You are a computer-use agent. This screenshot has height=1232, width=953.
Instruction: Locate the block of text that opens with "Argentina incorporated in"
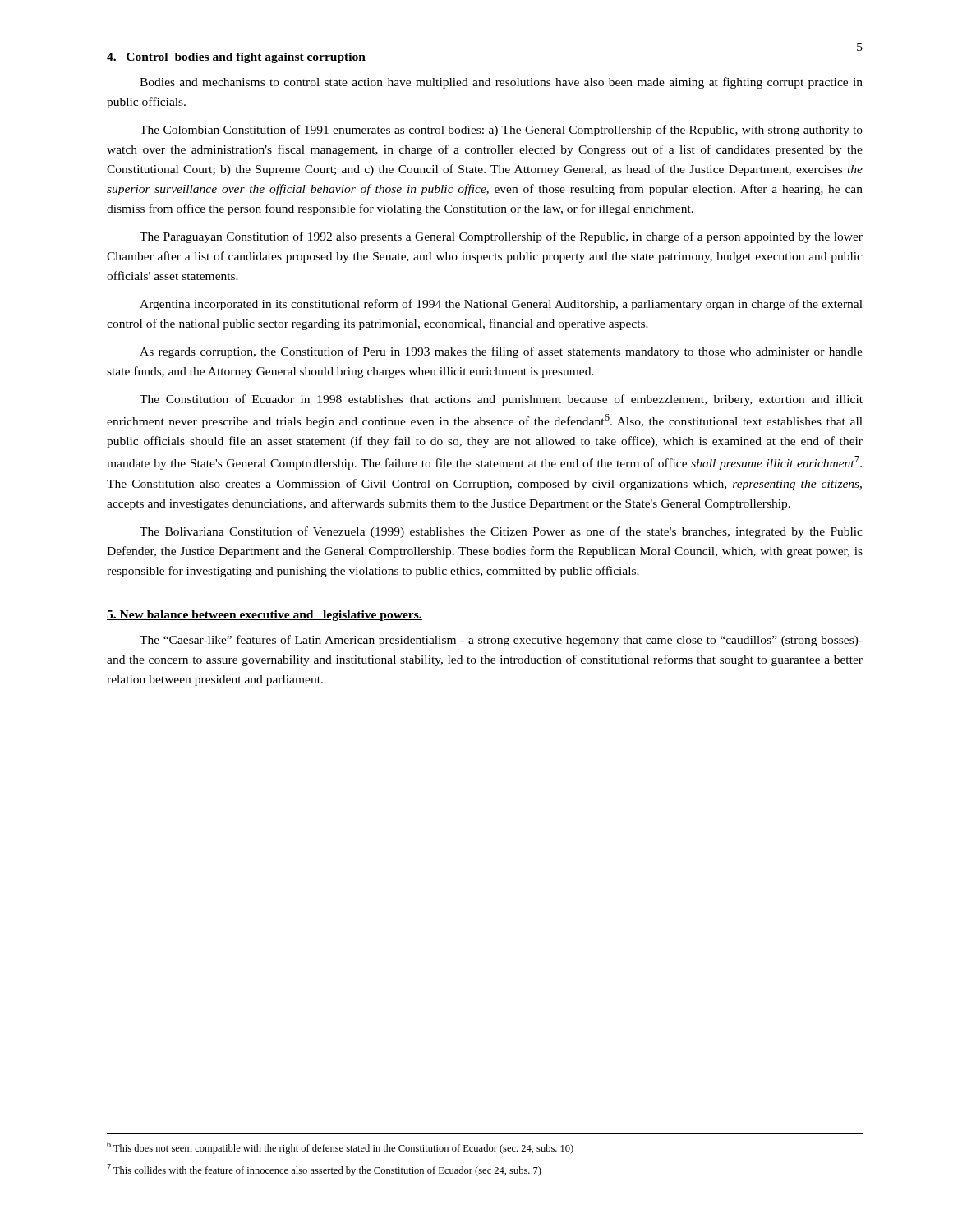pyautogui.click(x=485, y=313)
